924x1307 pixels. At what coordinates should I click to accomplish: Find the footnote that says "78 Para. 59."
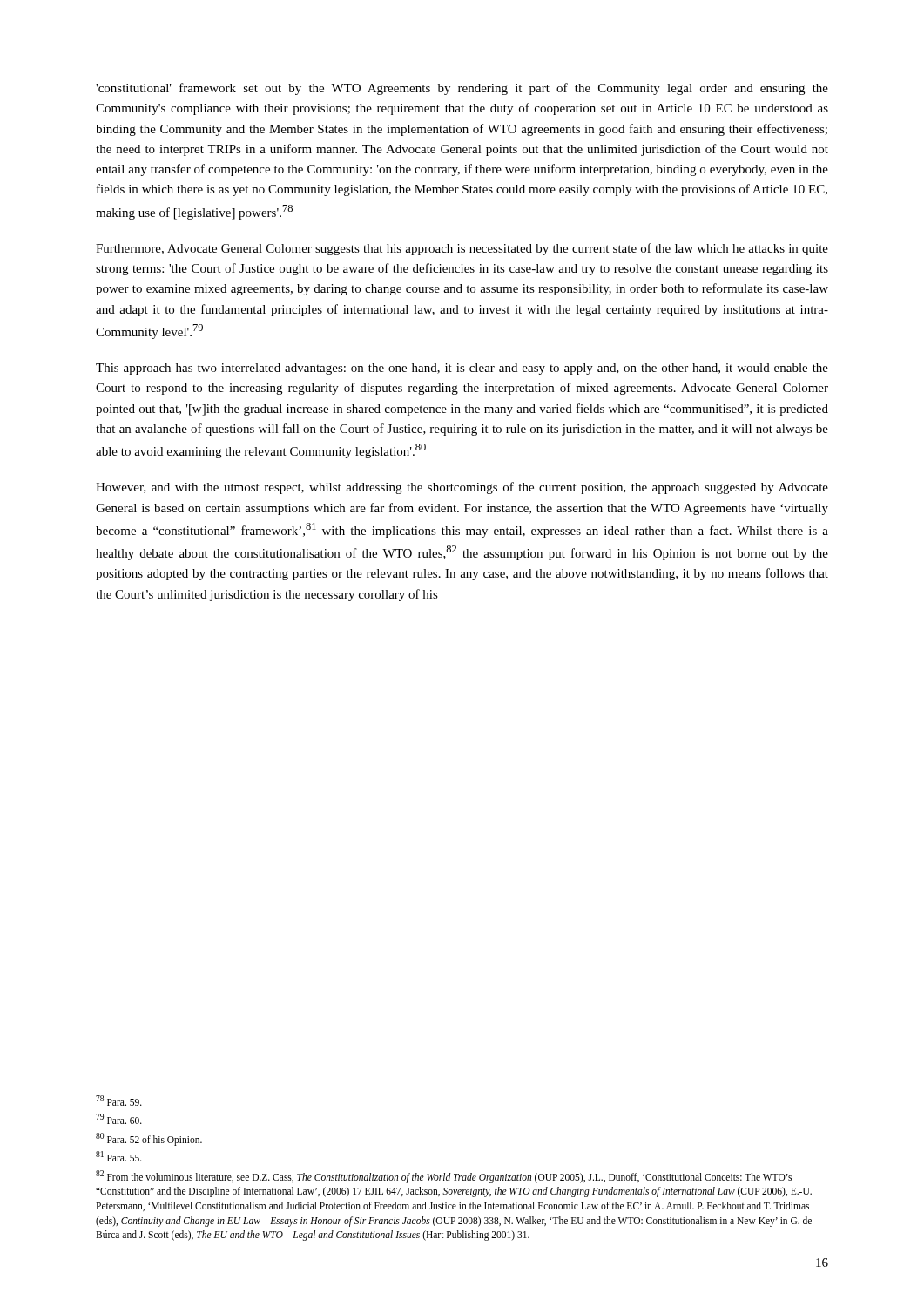pos(119,1100)
